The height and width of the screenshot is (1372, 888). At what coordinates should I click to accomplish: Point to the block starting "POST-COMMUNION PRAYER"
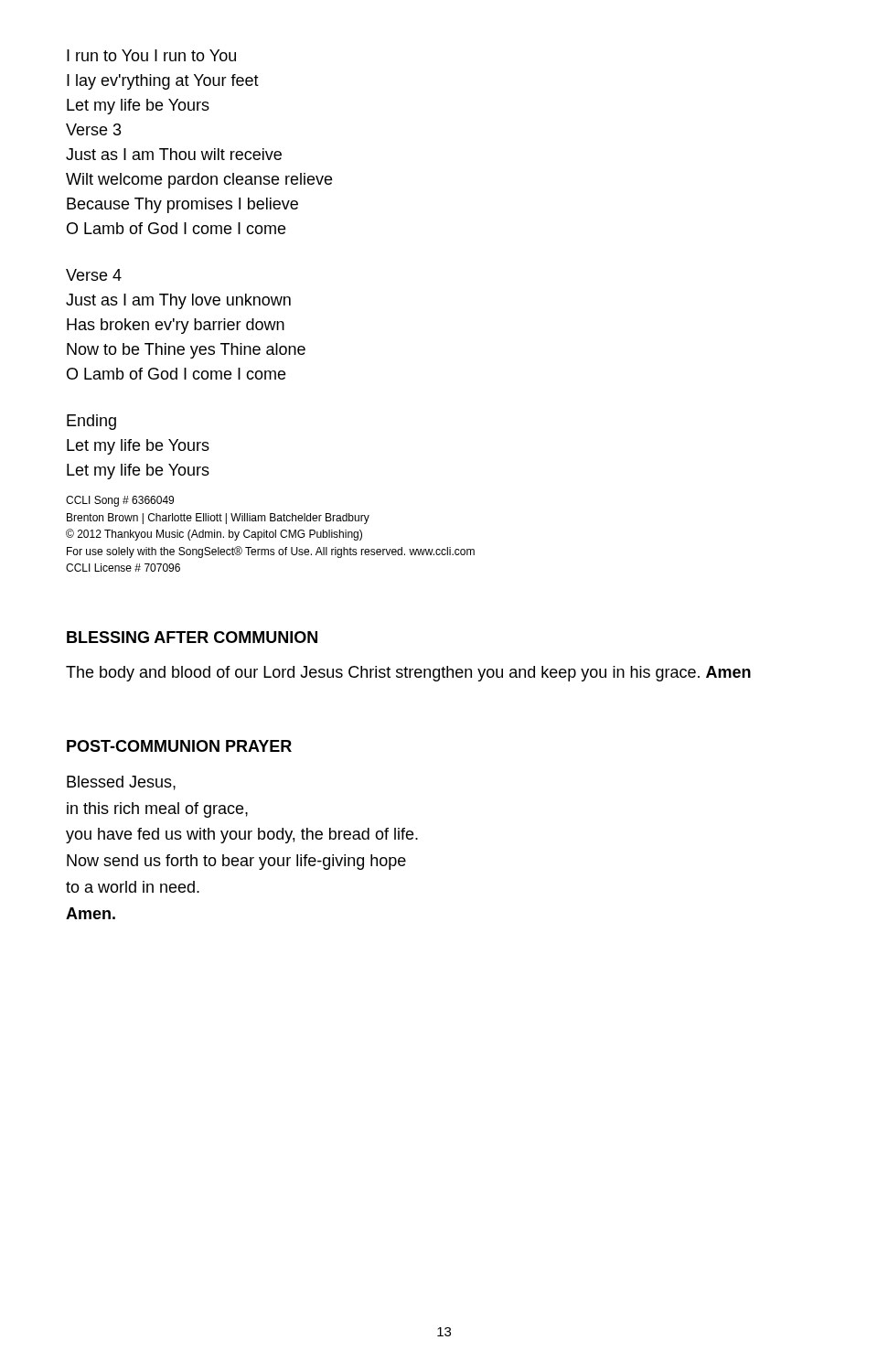pyautogui.click(x=179, y=746)
